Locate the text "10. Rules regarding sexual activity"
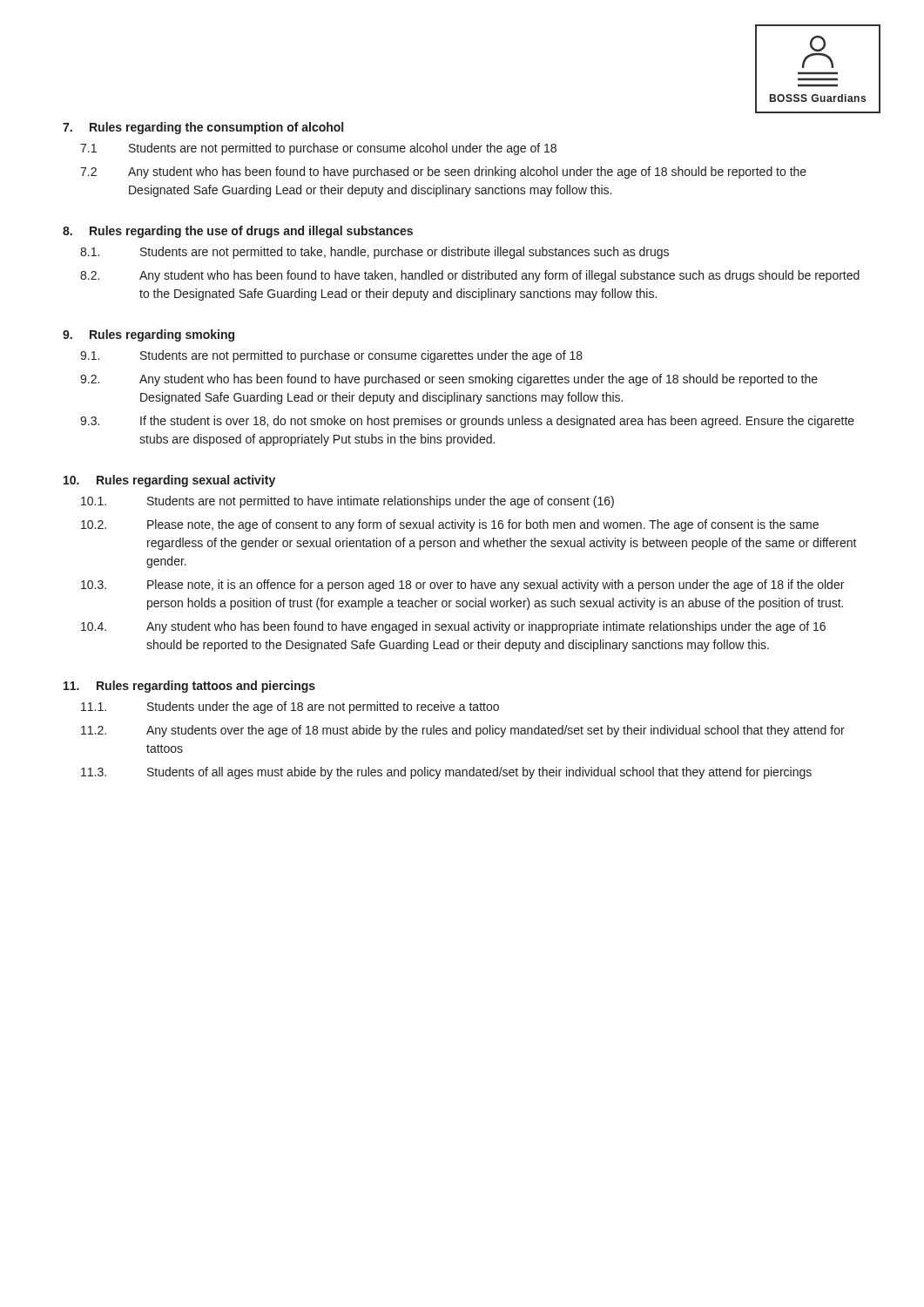Screen dimensions: 1307x924 point(169,480)
